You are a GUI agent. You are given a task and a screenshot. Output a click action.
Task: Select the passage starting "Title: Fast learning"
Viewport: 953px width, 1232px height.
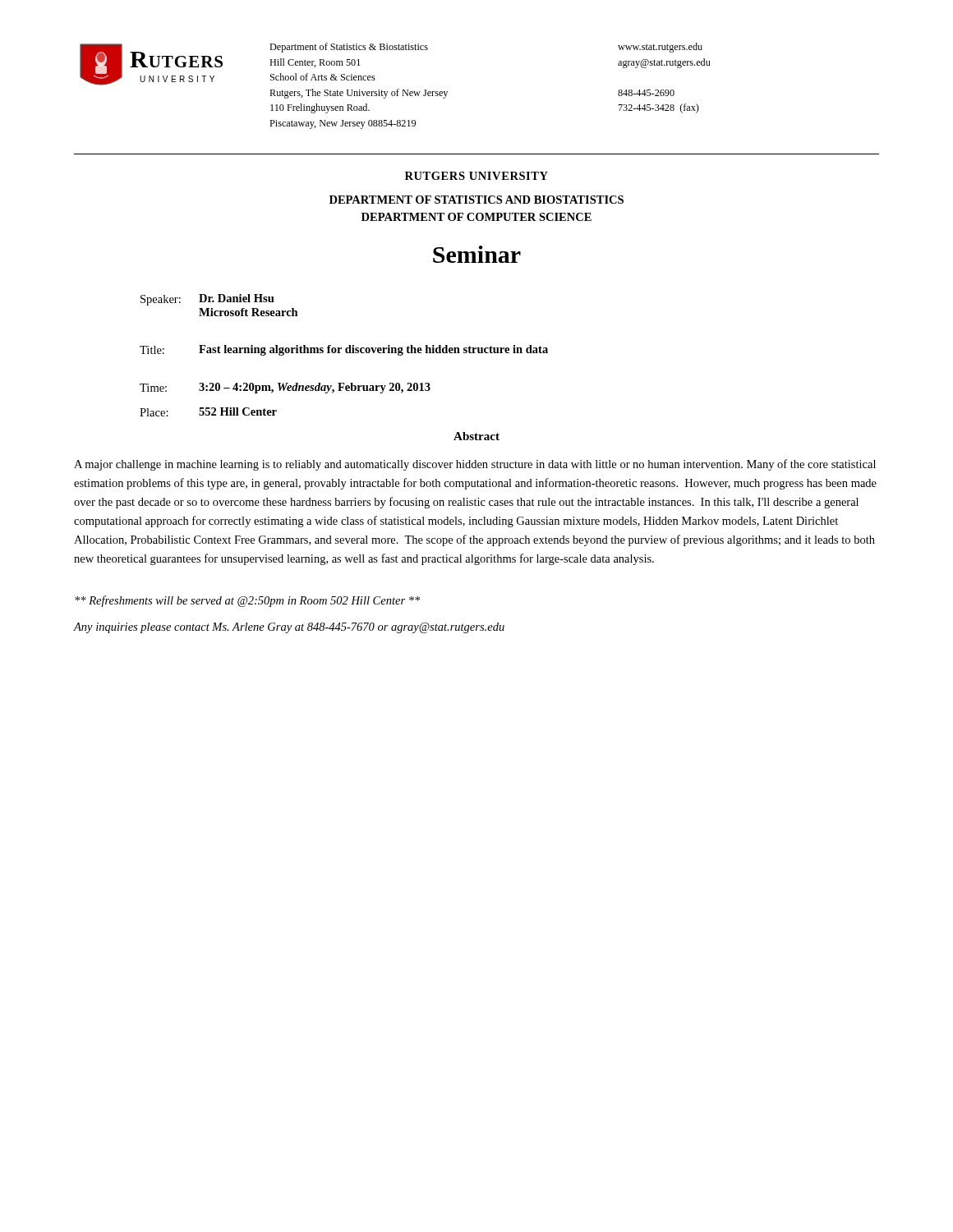coord(509,350)
